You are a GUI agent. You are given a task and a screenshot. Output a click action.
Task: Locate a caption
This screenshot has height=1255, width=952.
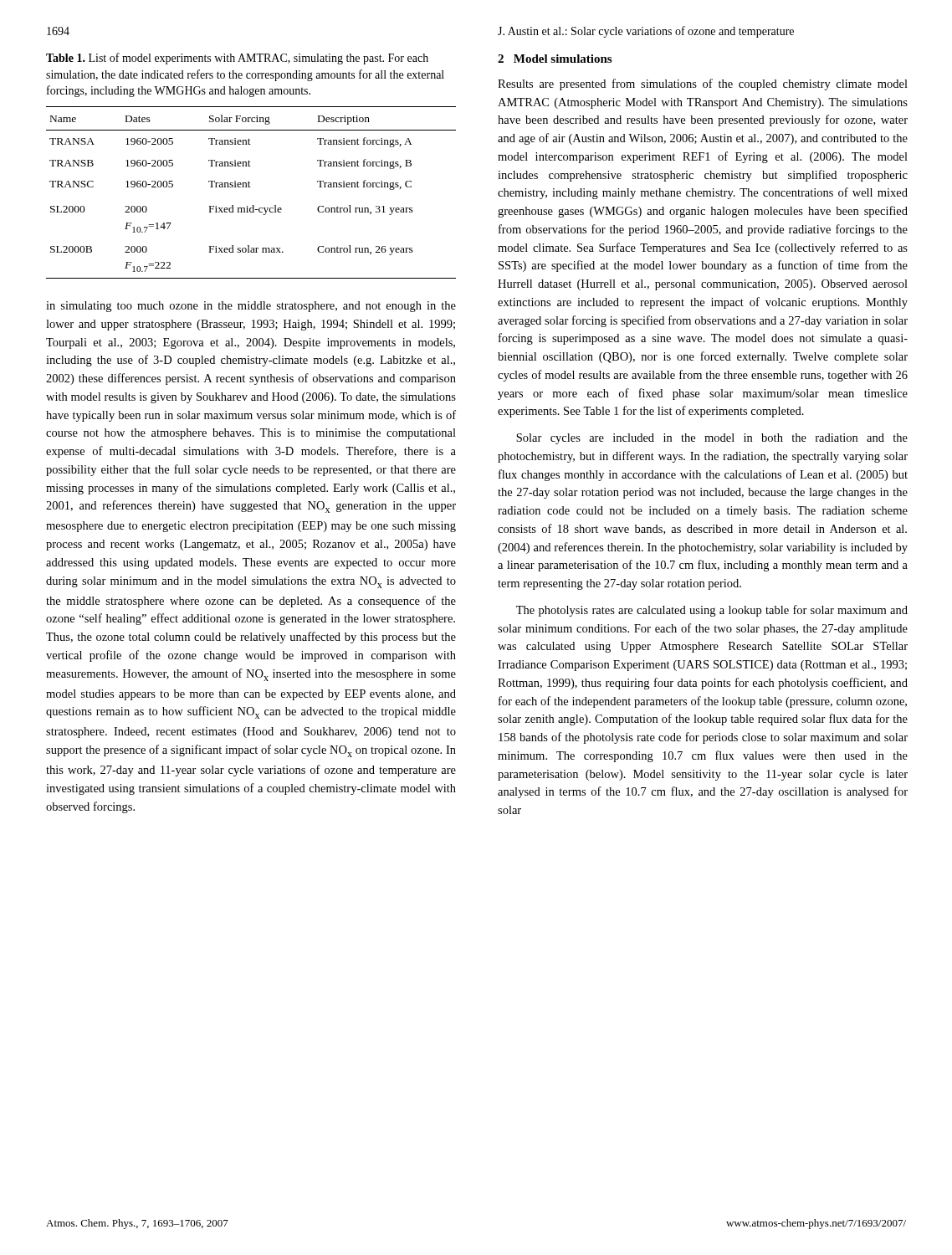click(x=245, y=75)
